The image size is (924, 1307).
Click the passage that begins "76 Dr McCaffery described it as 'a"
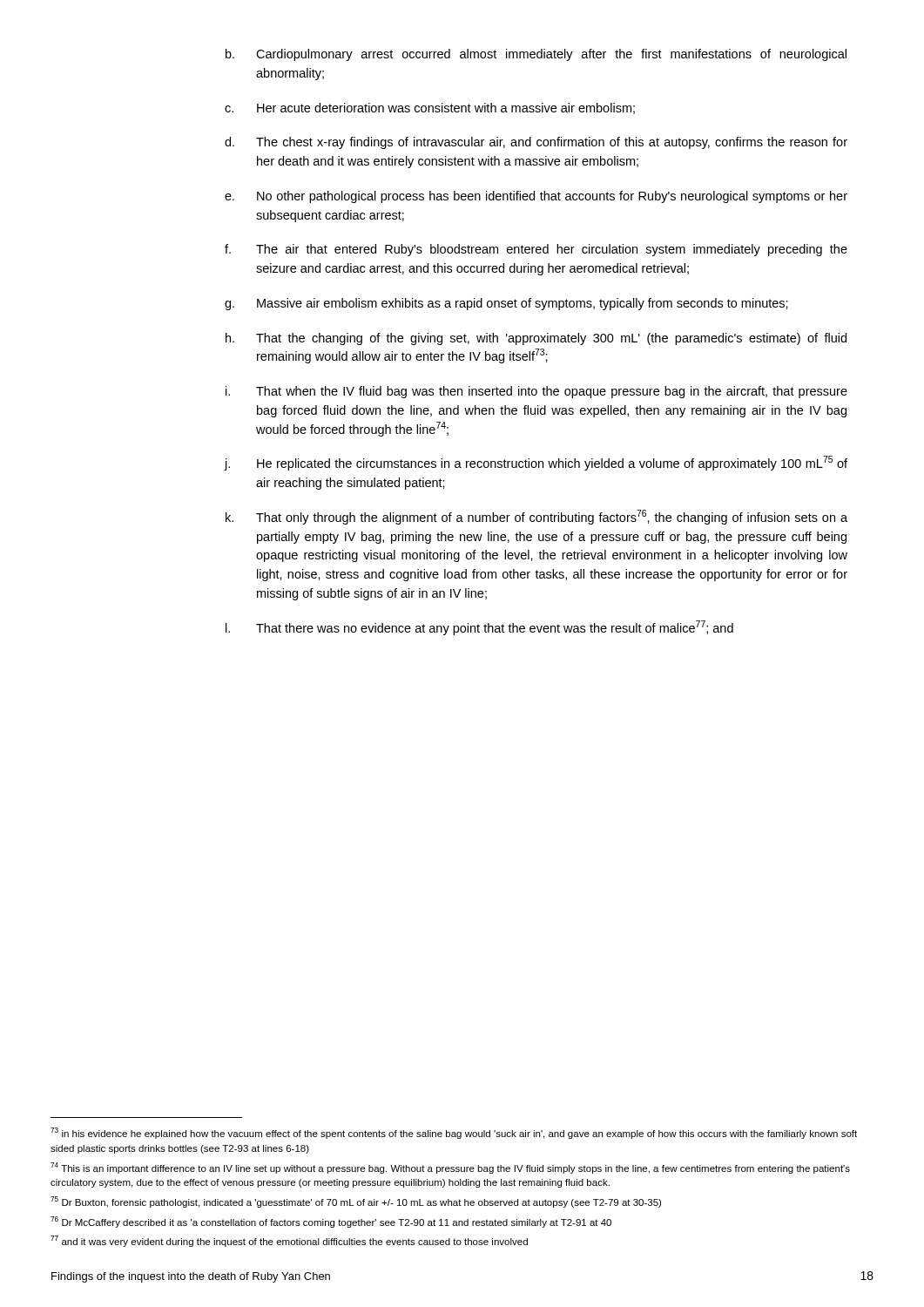pos(331,1221)
